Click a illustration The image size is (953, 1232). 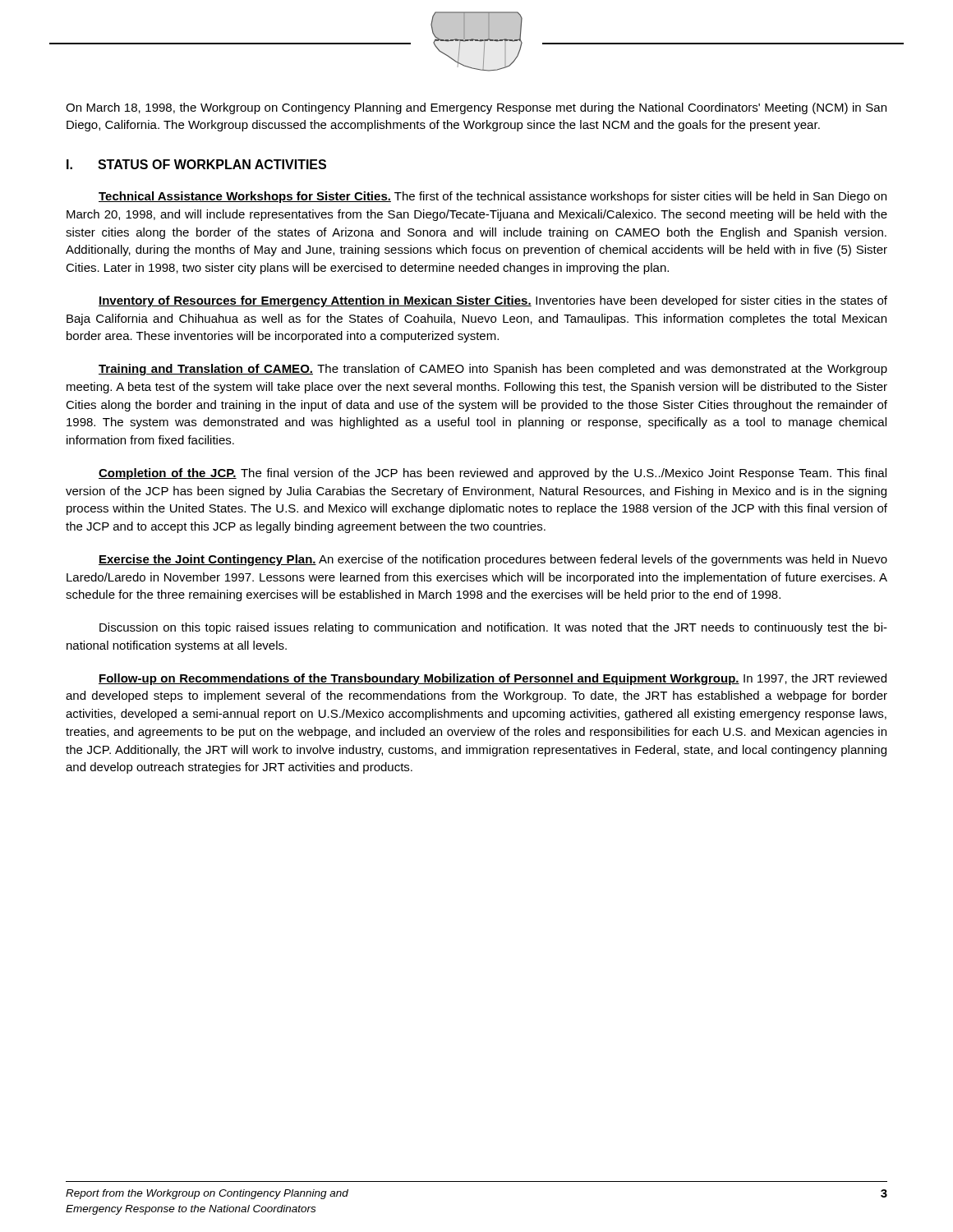coord(476,46)
